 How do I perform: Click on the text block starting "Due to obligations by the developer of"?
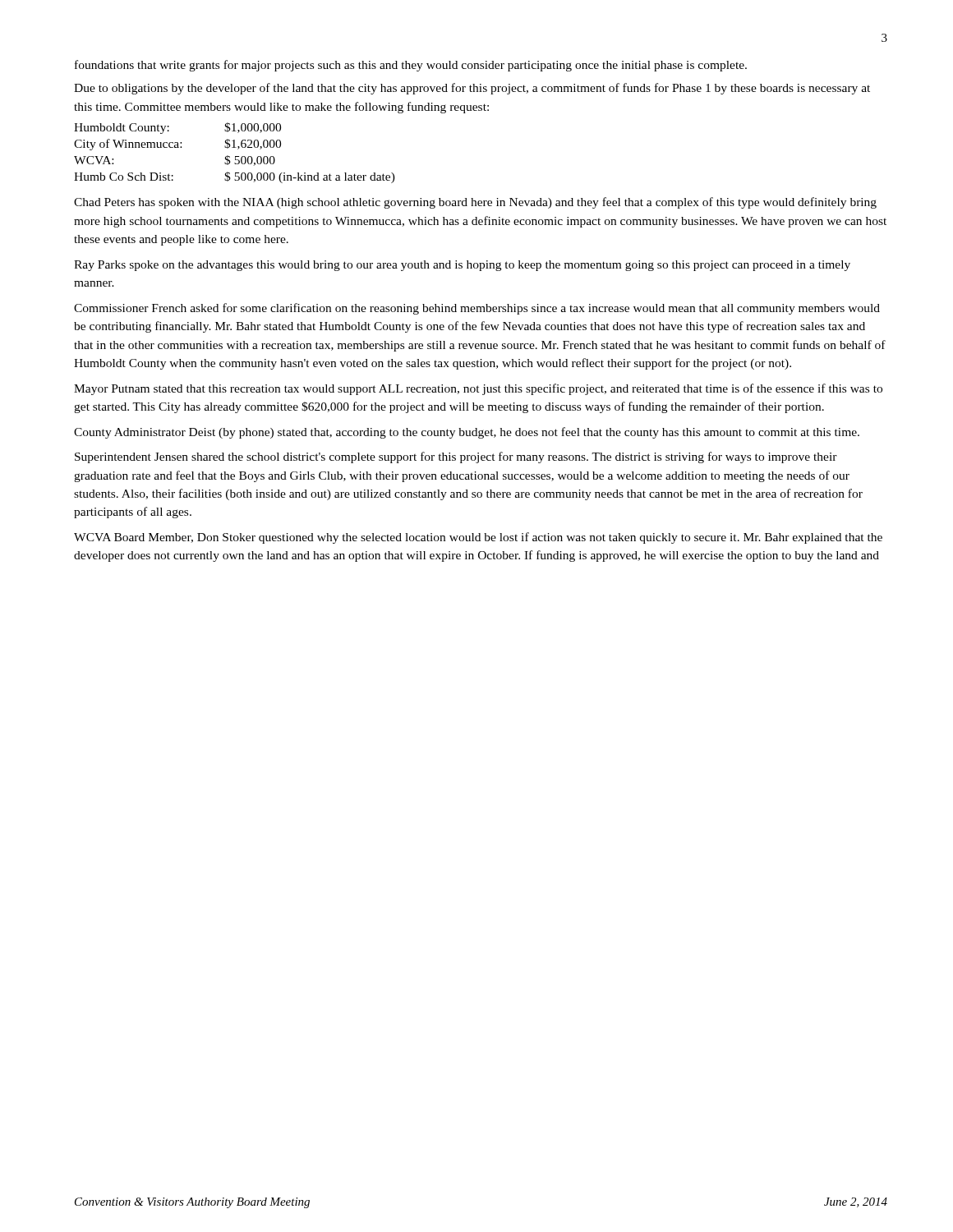coord(472,97)
